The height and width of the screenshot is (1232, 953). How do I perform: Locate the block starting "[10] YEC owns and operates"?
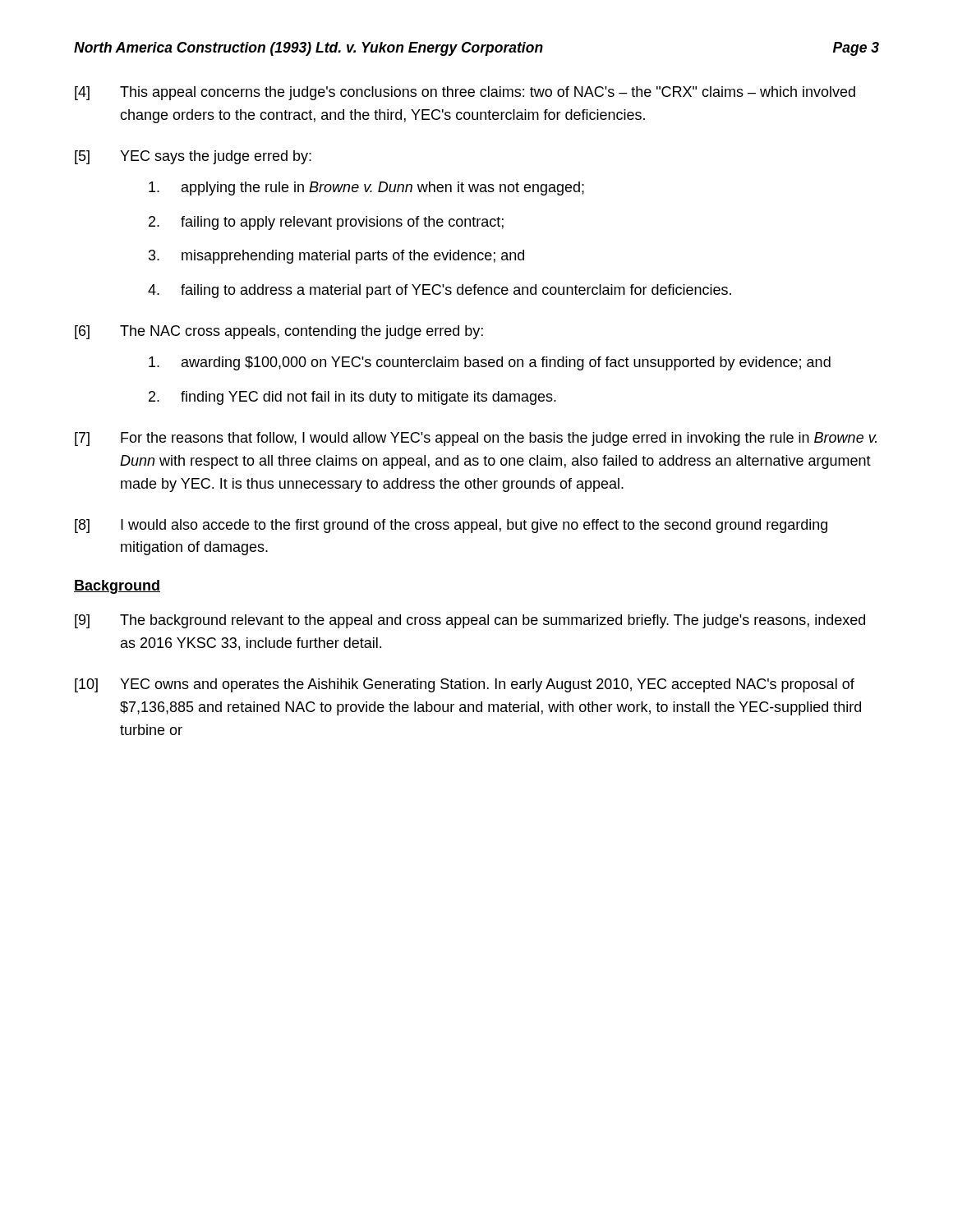(x=476, y=708)
